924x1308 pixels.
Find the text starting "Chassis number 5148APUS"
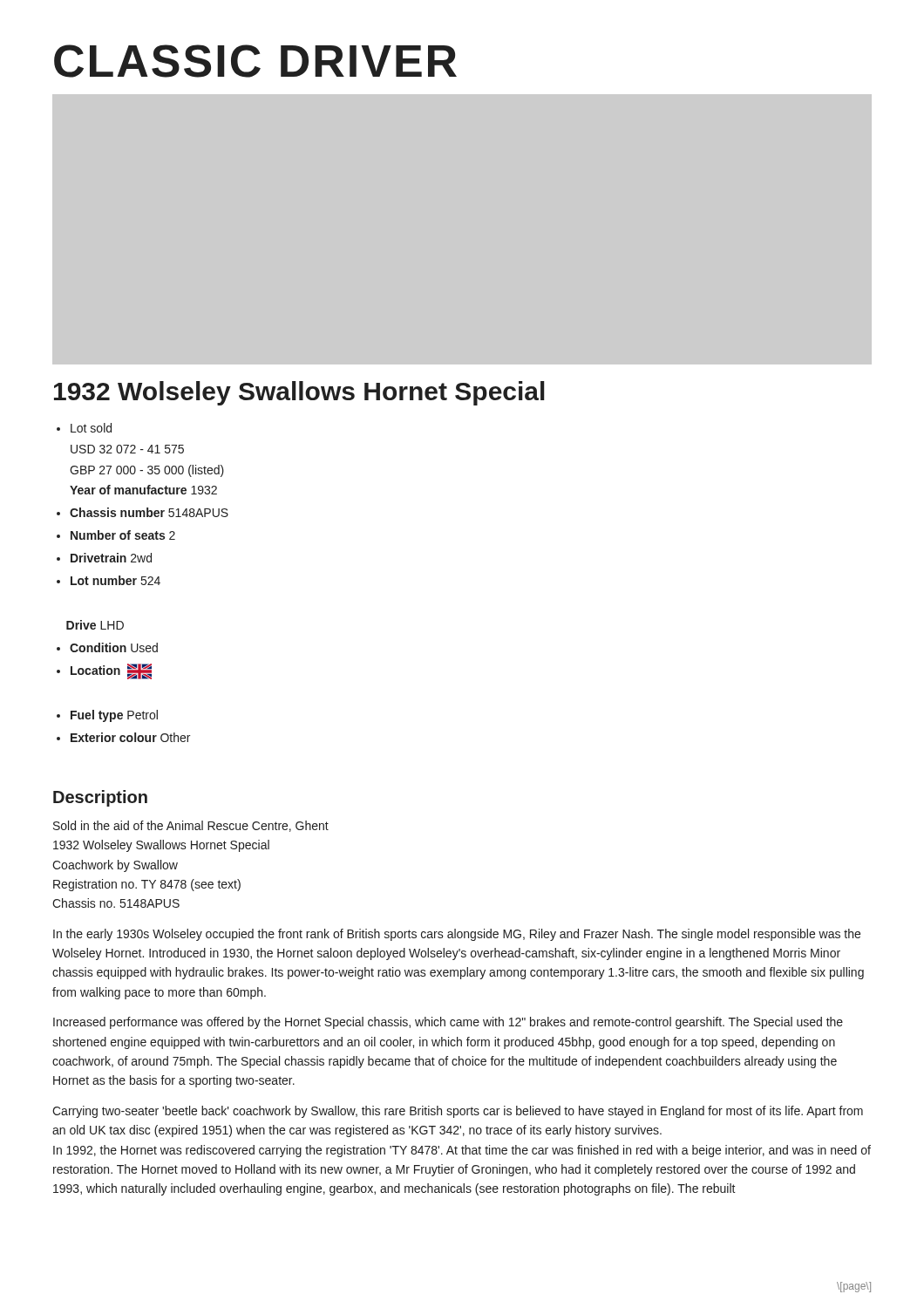[x=149, y=513]
